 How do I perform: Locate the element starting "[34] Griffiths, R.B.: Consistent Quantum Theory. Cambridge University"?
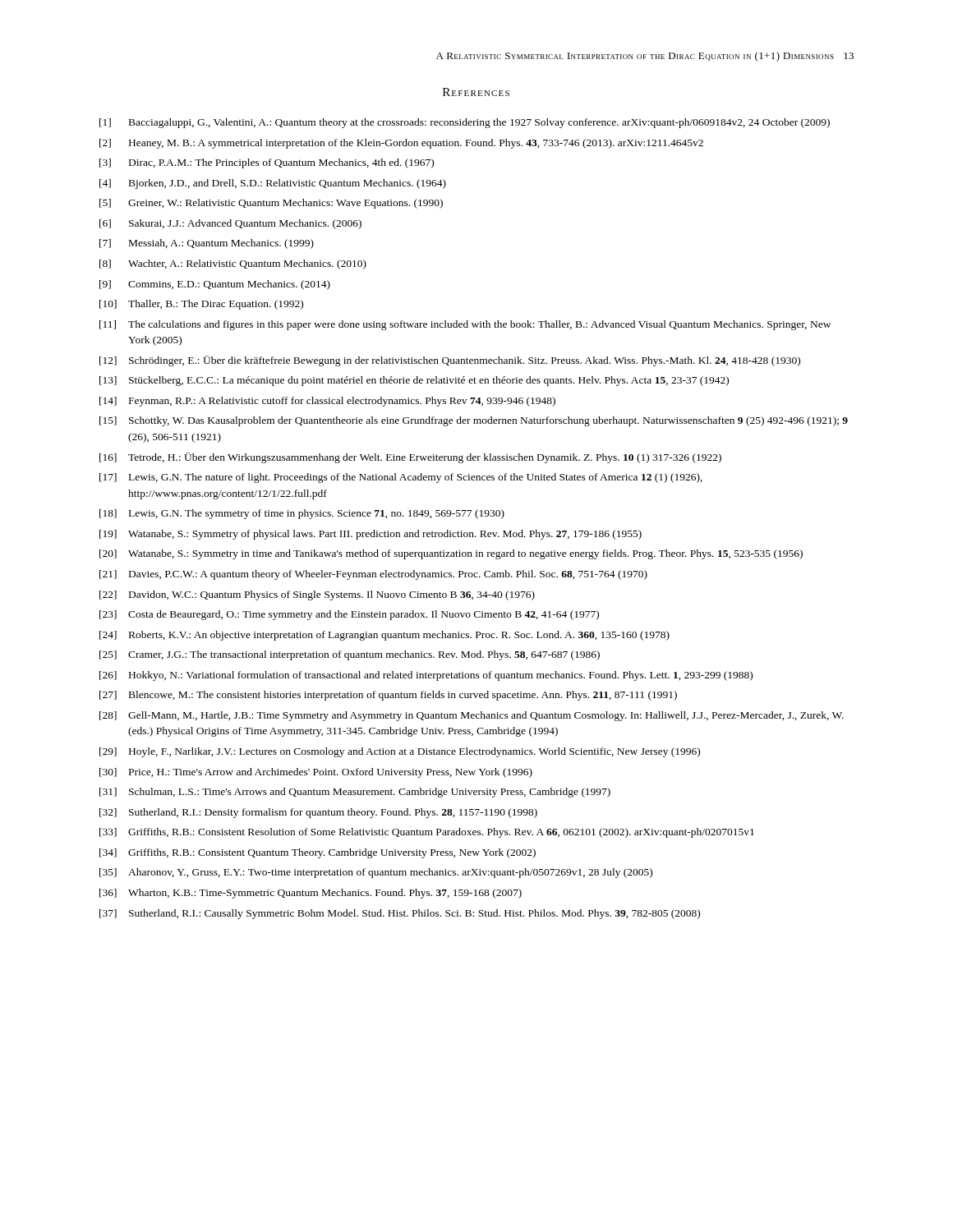pos(476,852)
